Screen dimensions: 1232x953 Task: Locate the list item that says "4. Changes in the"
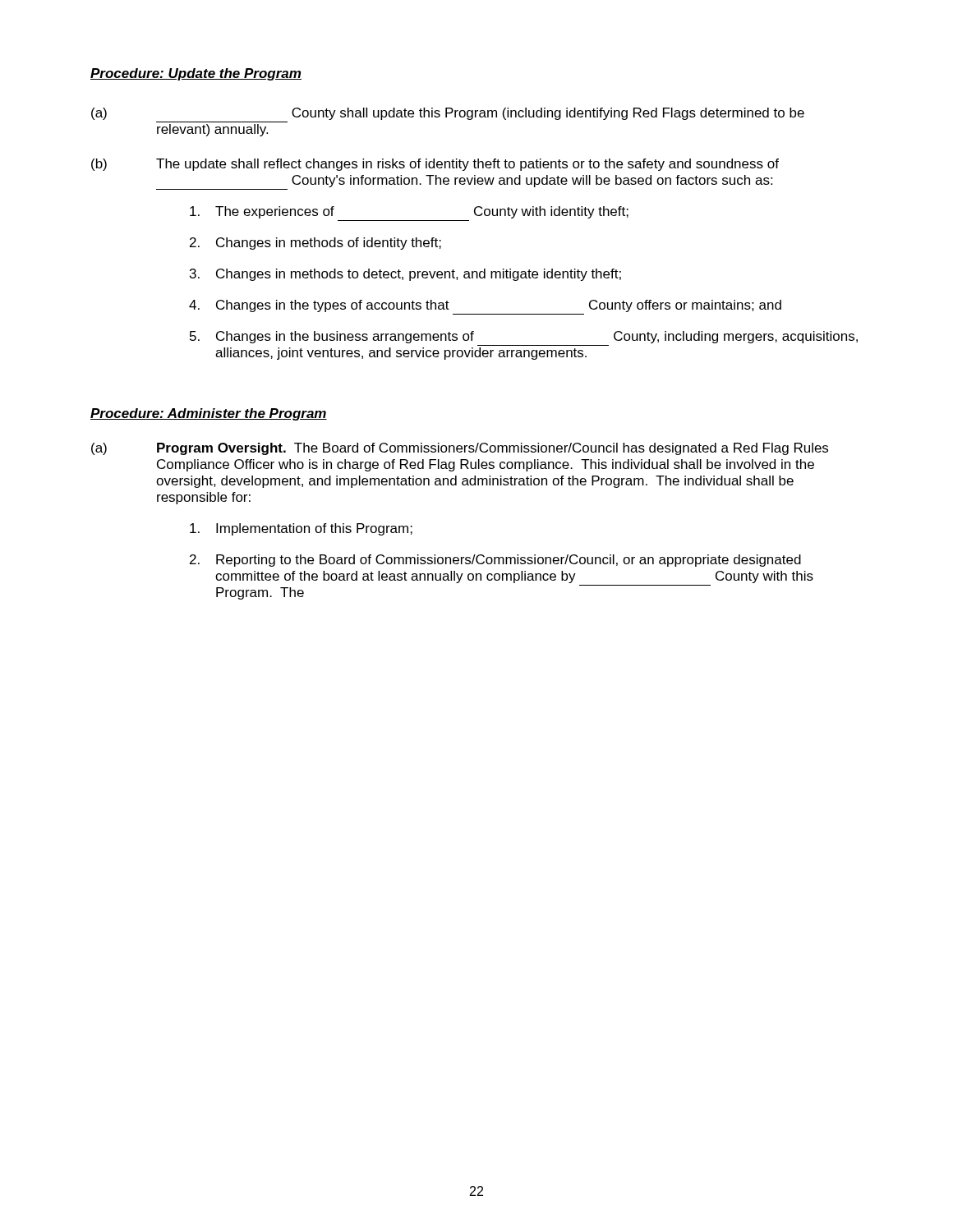(x=526, y=306)
